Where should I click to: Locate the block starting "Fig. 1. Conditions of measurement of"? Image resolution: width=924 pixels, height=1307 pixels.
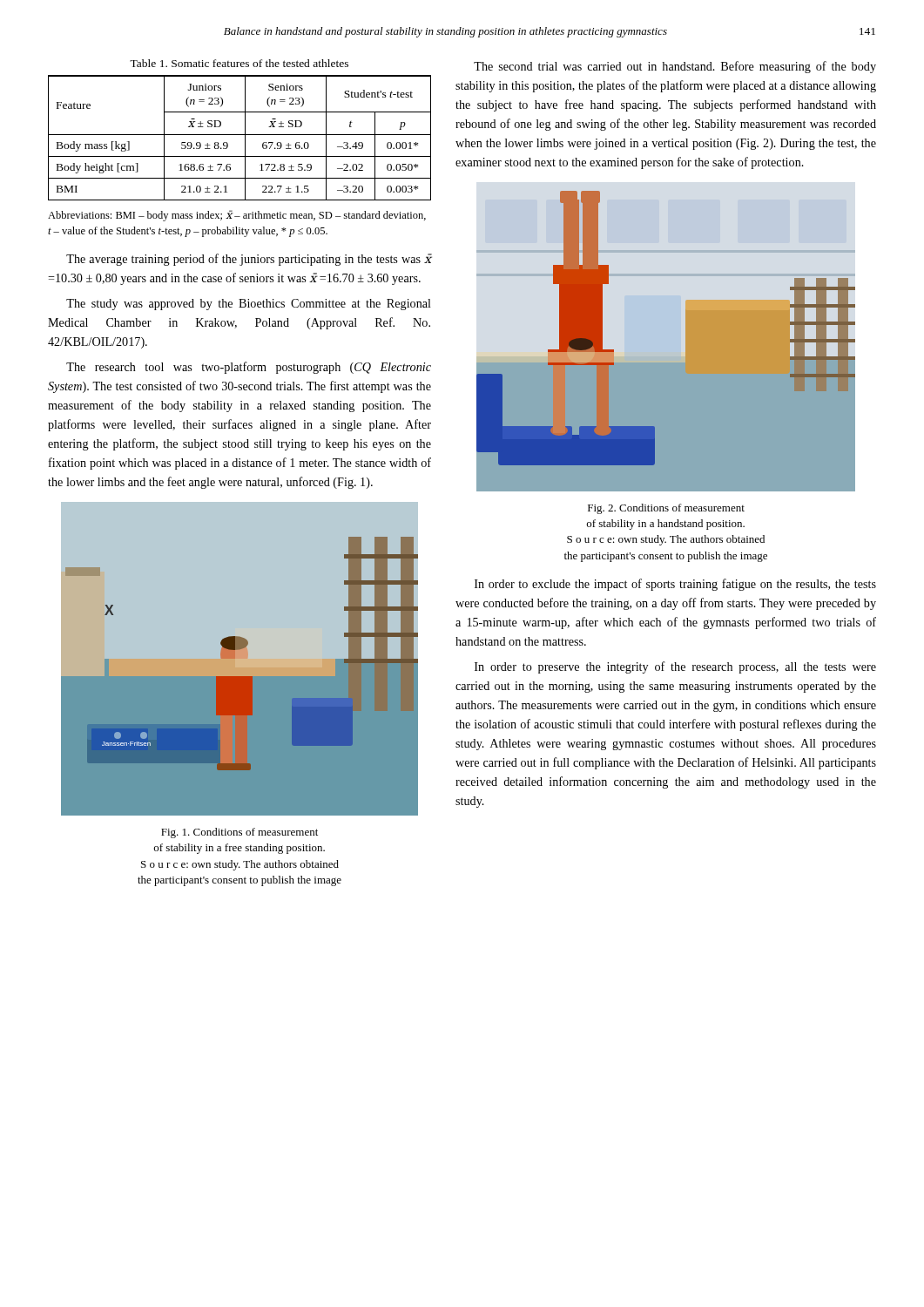(240, 856)
